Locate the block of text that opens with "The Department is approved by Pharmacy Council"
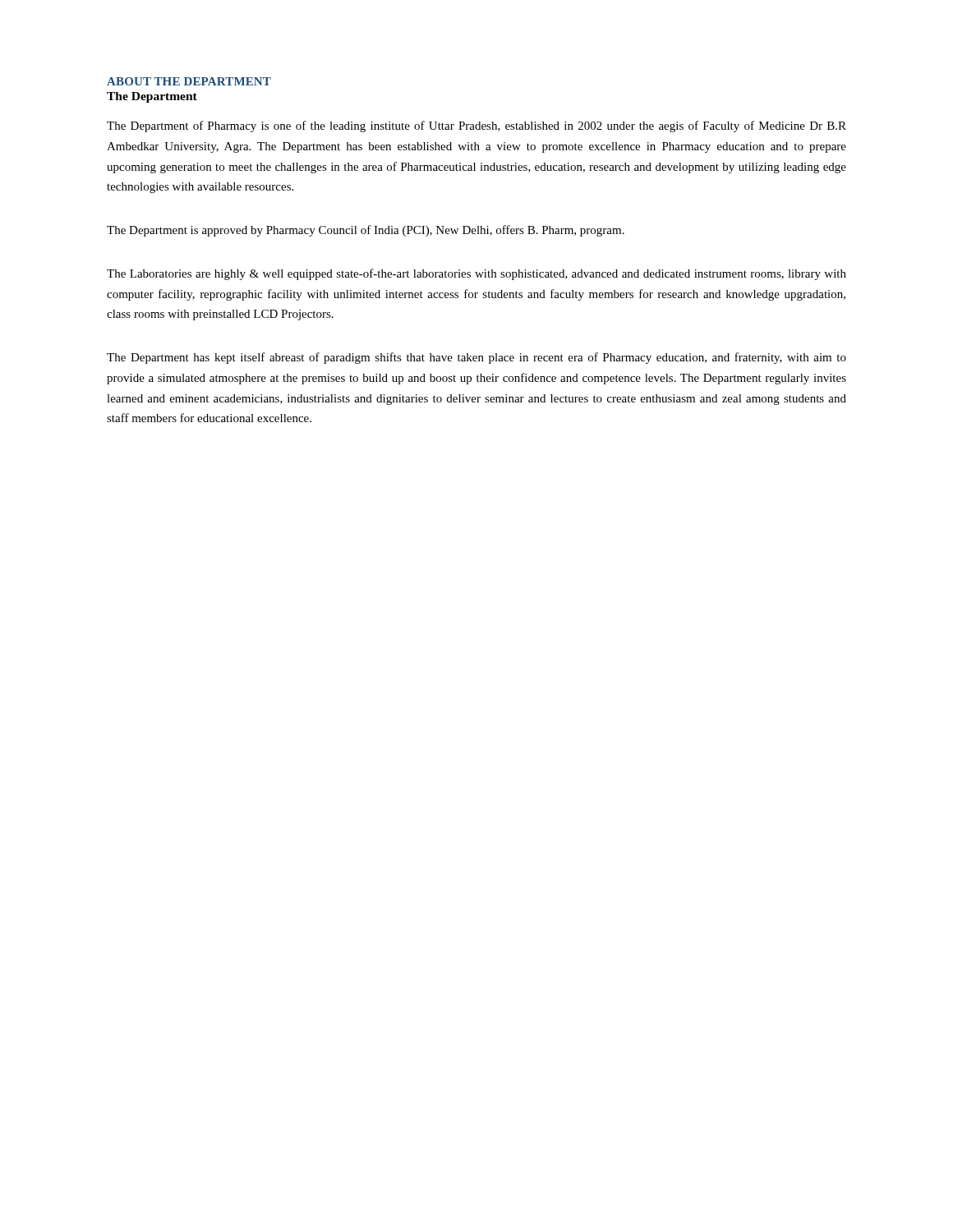The image size is (953, 1232). coord(476,230)
